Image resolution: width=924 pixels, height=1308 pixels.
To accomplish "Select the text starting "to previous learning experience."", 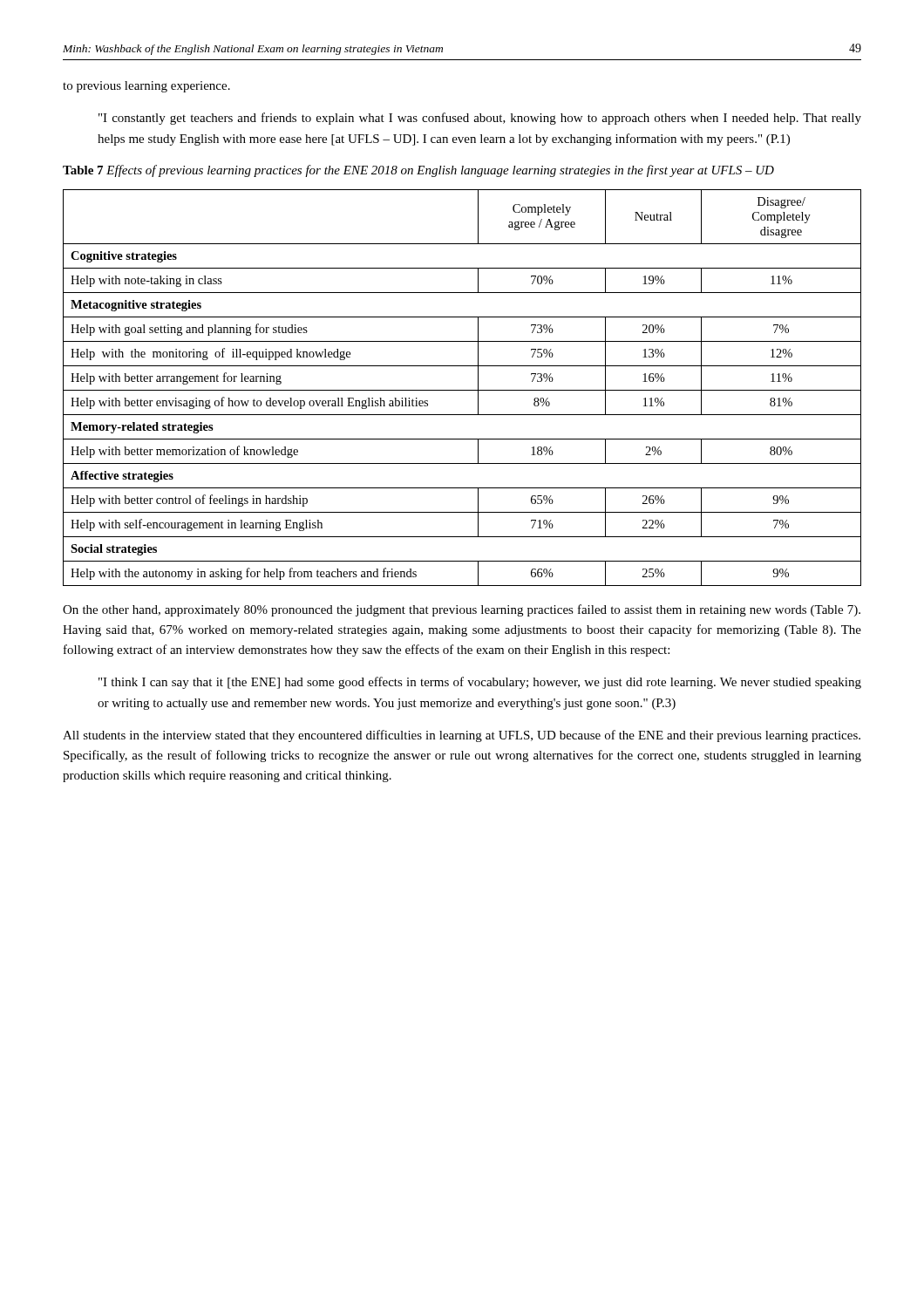I will coord(147,85).
